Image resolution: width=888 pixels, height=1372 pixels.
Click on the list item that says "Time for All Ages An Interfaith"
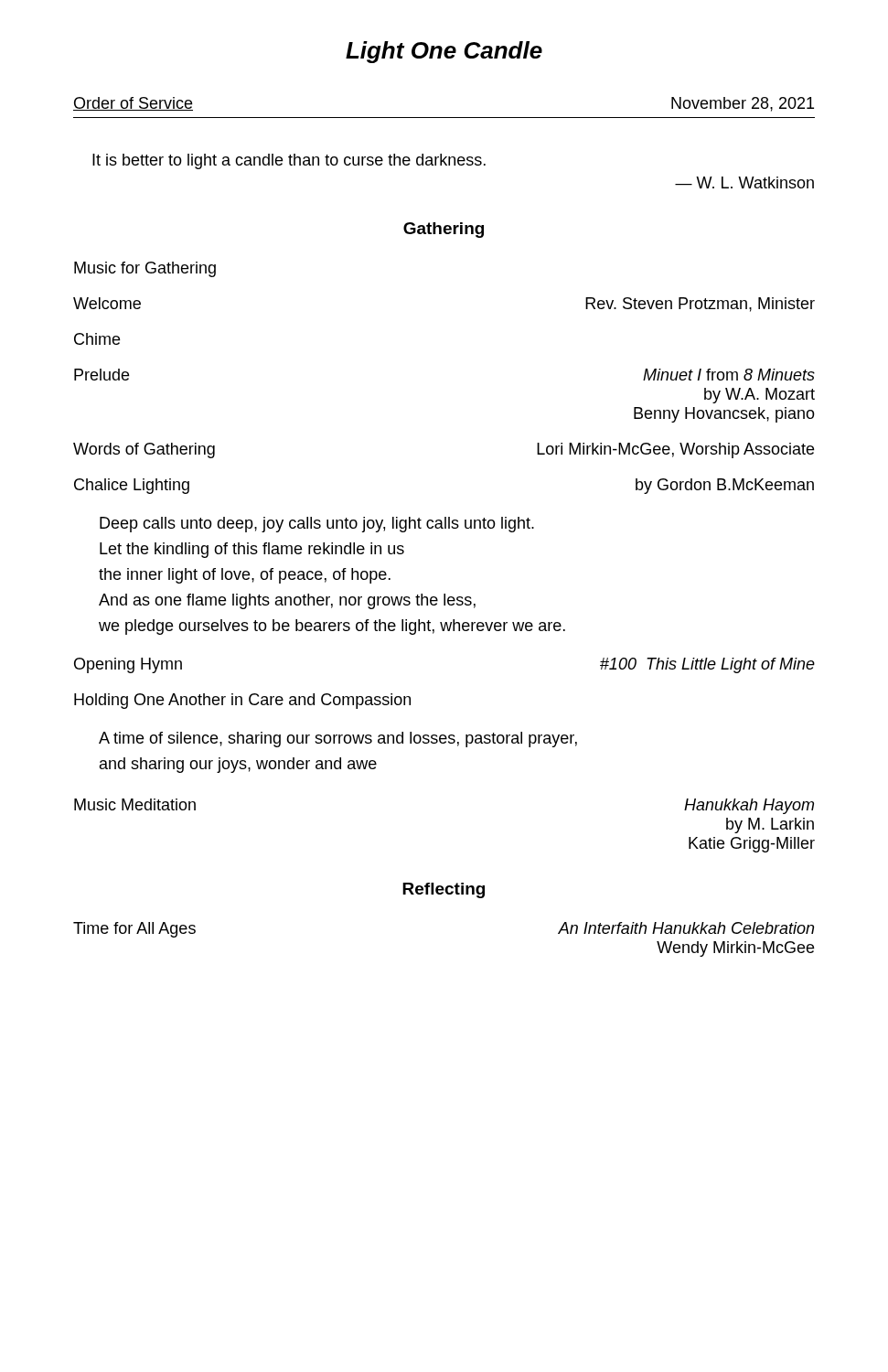[x=129, y=930]
